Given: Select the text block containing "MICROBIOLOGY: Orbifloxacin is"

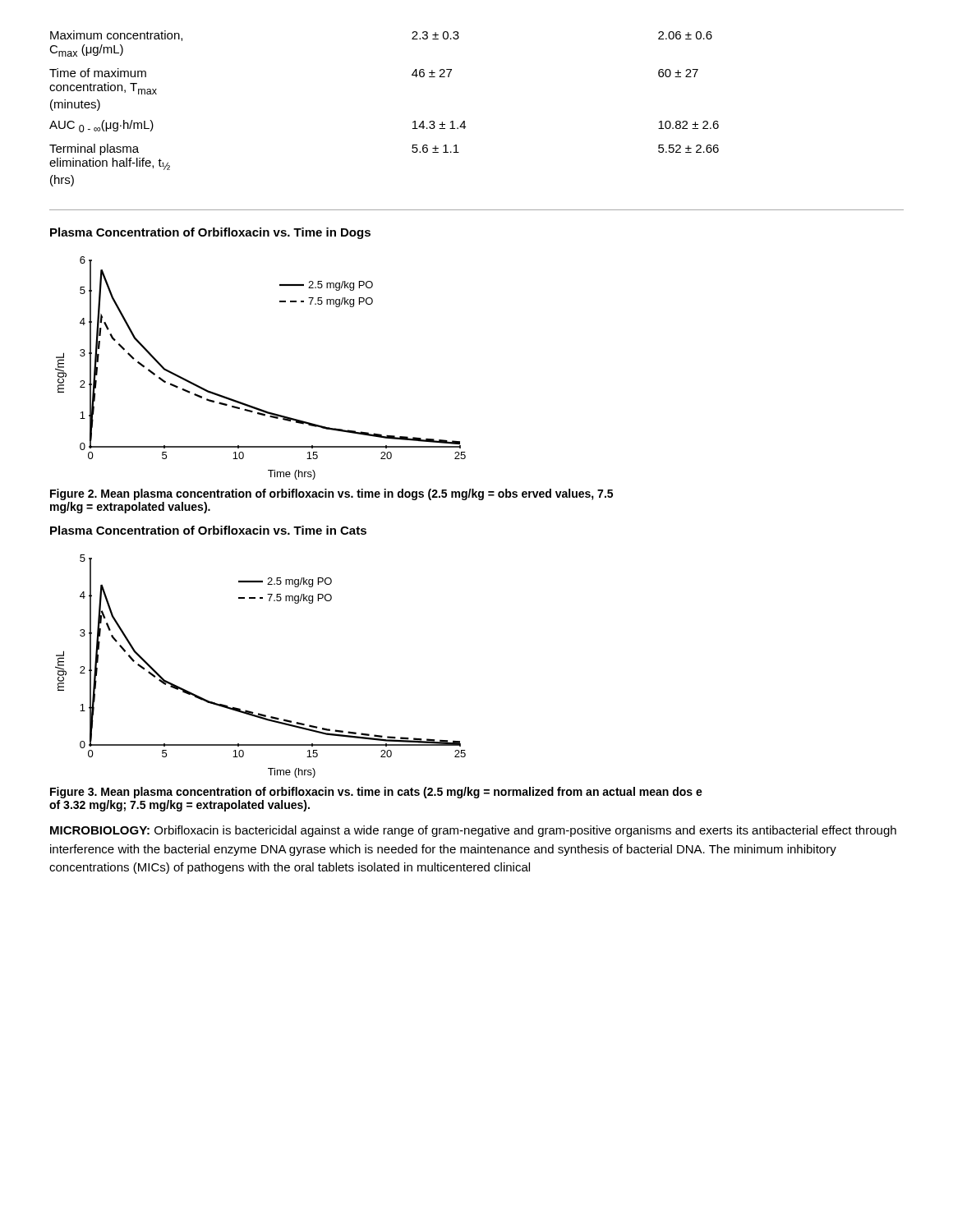Looking at the screenshot, I should [x=473, y=848].
